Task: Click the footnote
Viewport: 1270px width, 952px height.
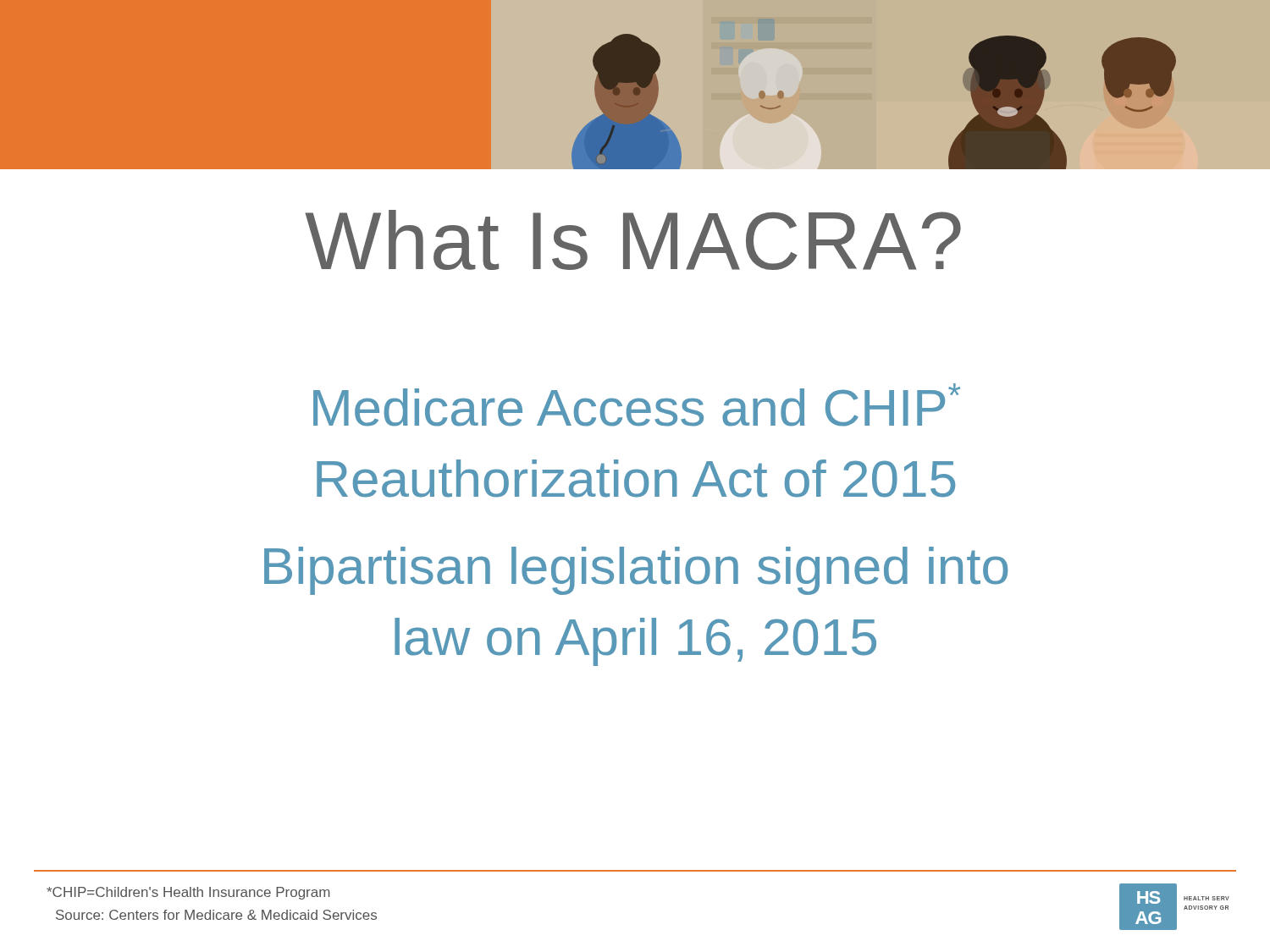Action: point(212,904)
